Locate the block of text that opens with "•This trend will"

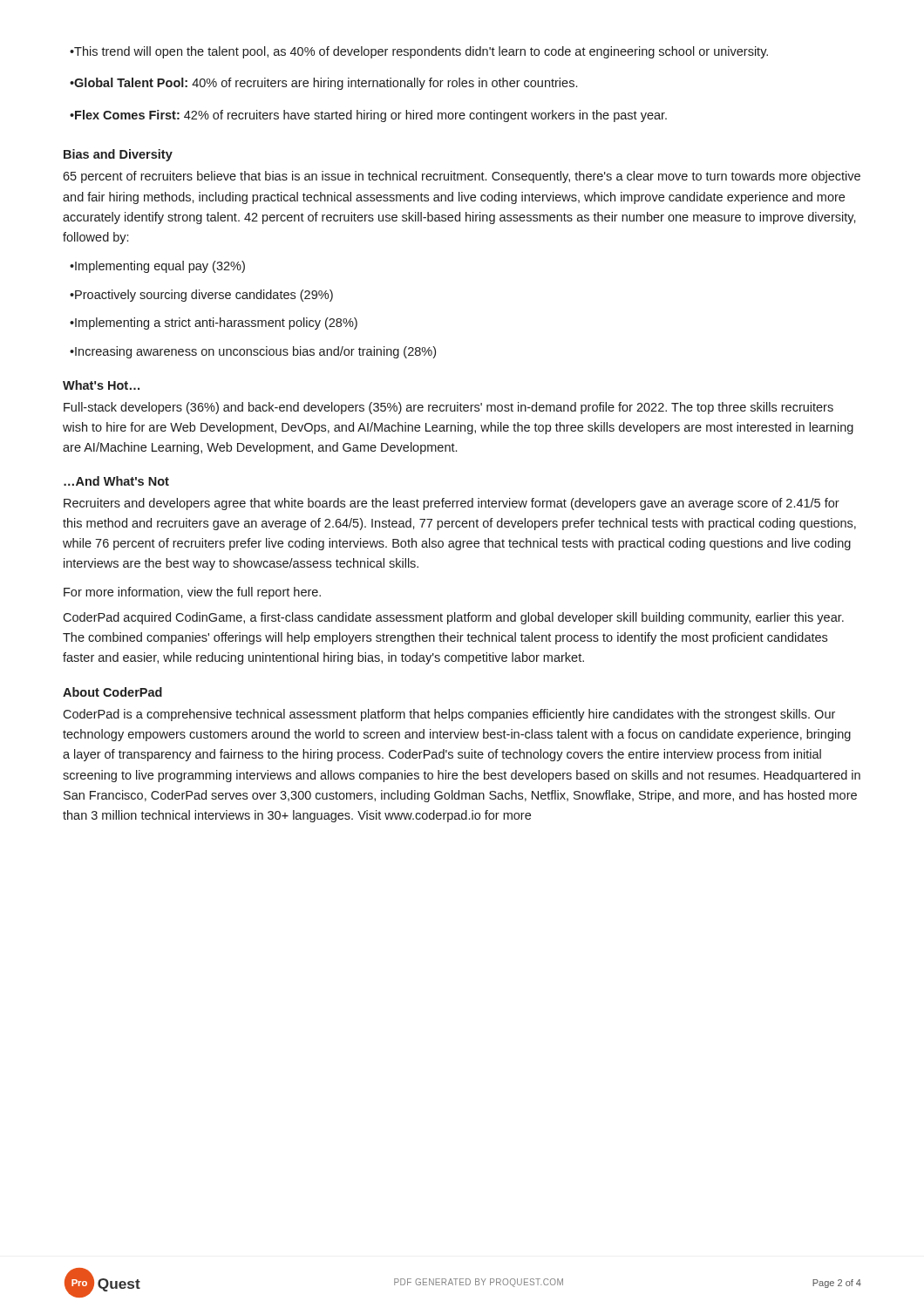pos(419,51)
